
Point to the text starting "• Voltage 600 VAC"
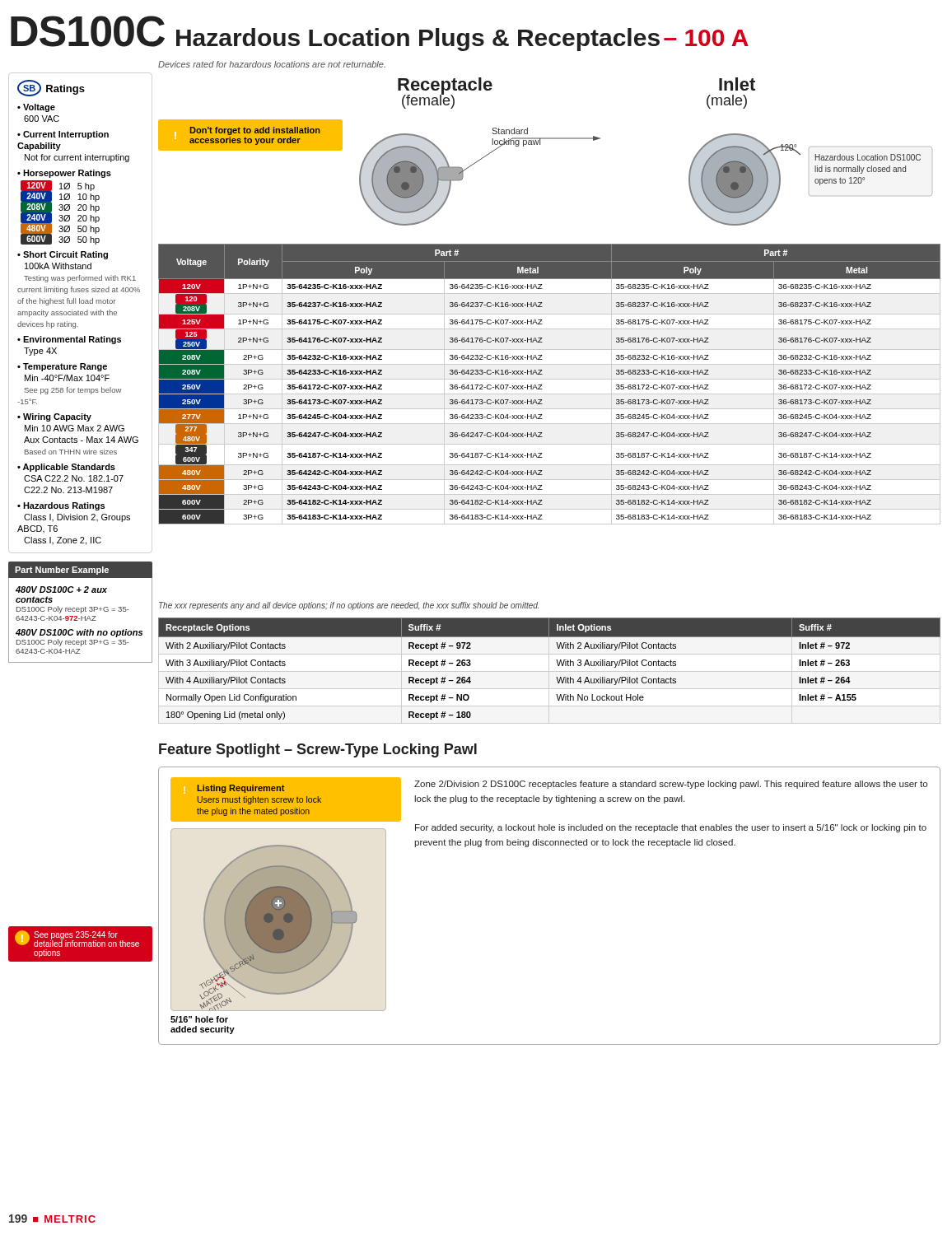[x=38, y=113]
